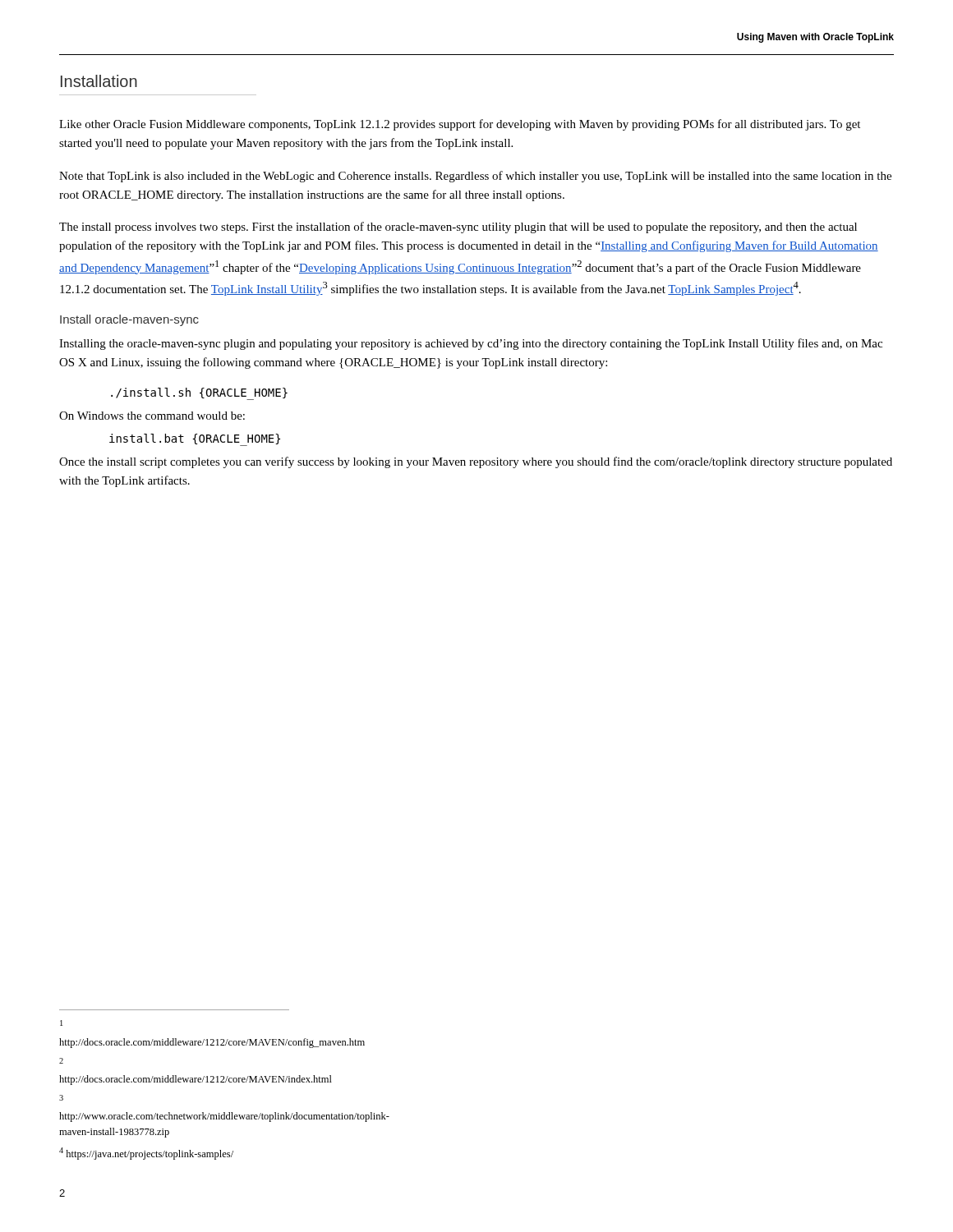Locate the footnote with the text "4 https://java.net/projects/toplink-samples/"
Image resolution: width=953 pixels, height=1232 pixels.
click(x=146, y=1153)
